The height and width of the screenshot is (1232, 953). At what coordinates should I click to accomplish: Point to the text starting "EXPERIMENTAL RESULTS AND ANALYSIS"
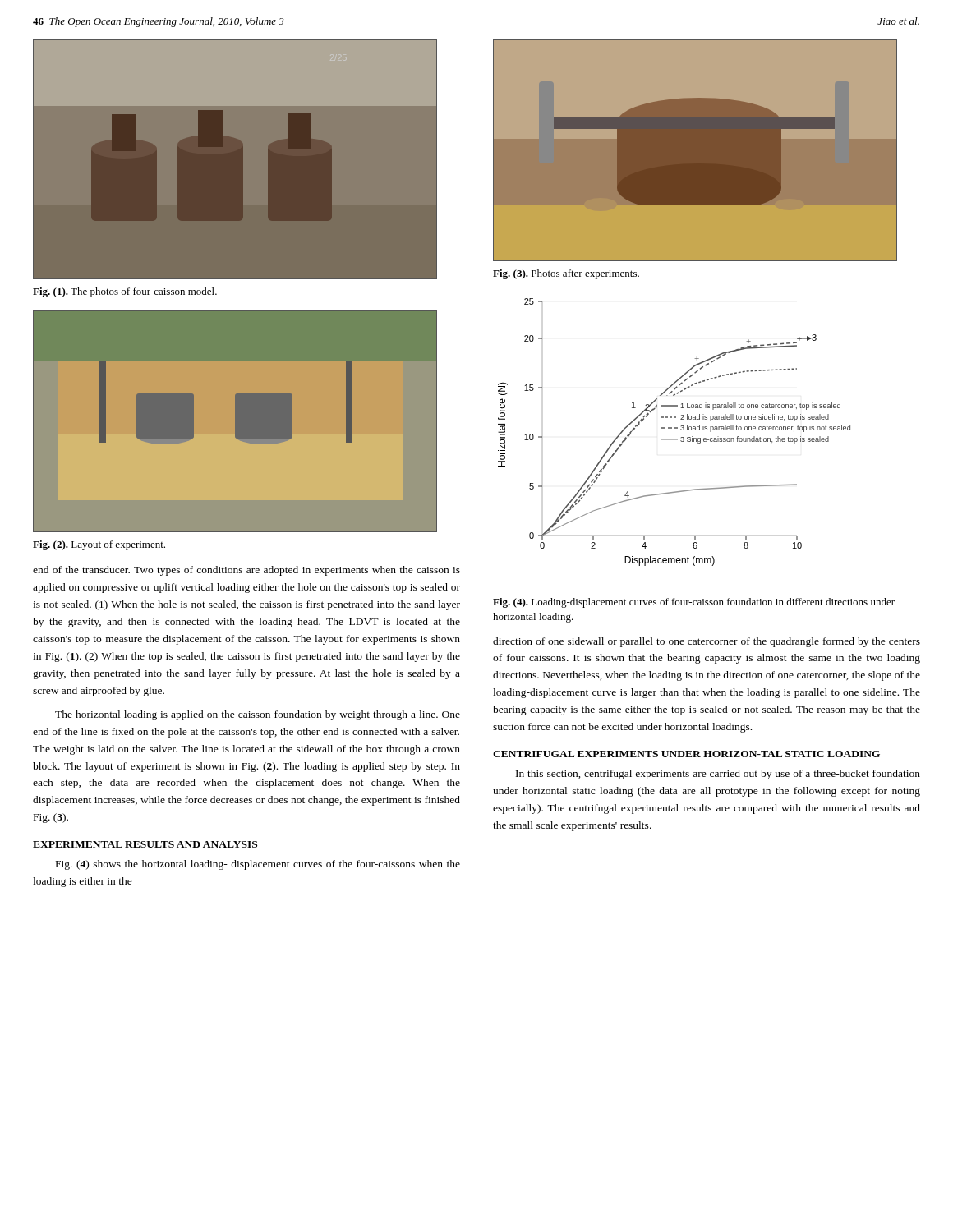click(145, 844)
